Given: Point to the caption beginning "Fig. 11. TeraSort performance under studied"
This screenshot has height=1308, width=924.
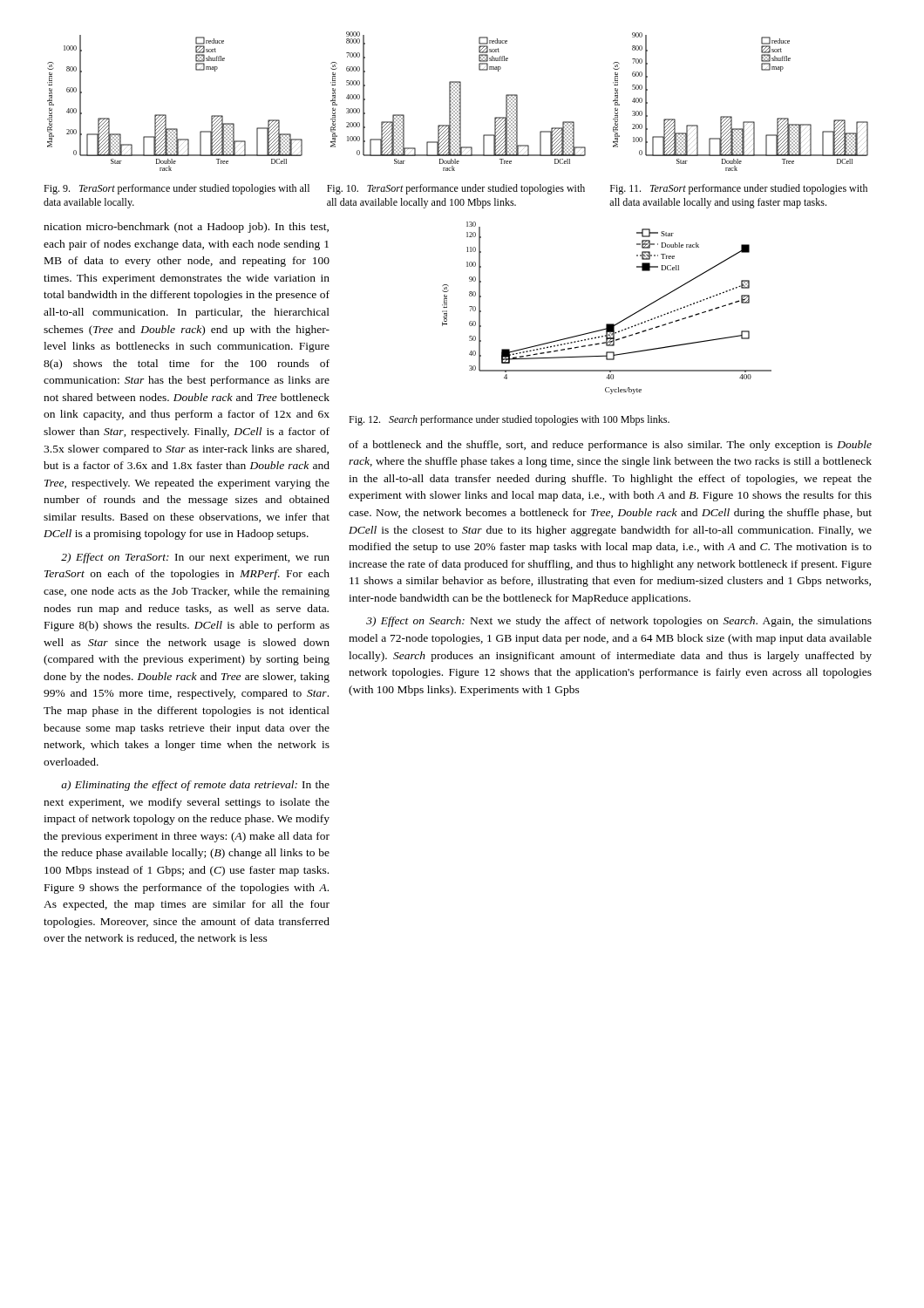Looking at the screenshot, I should coord(739,195).
